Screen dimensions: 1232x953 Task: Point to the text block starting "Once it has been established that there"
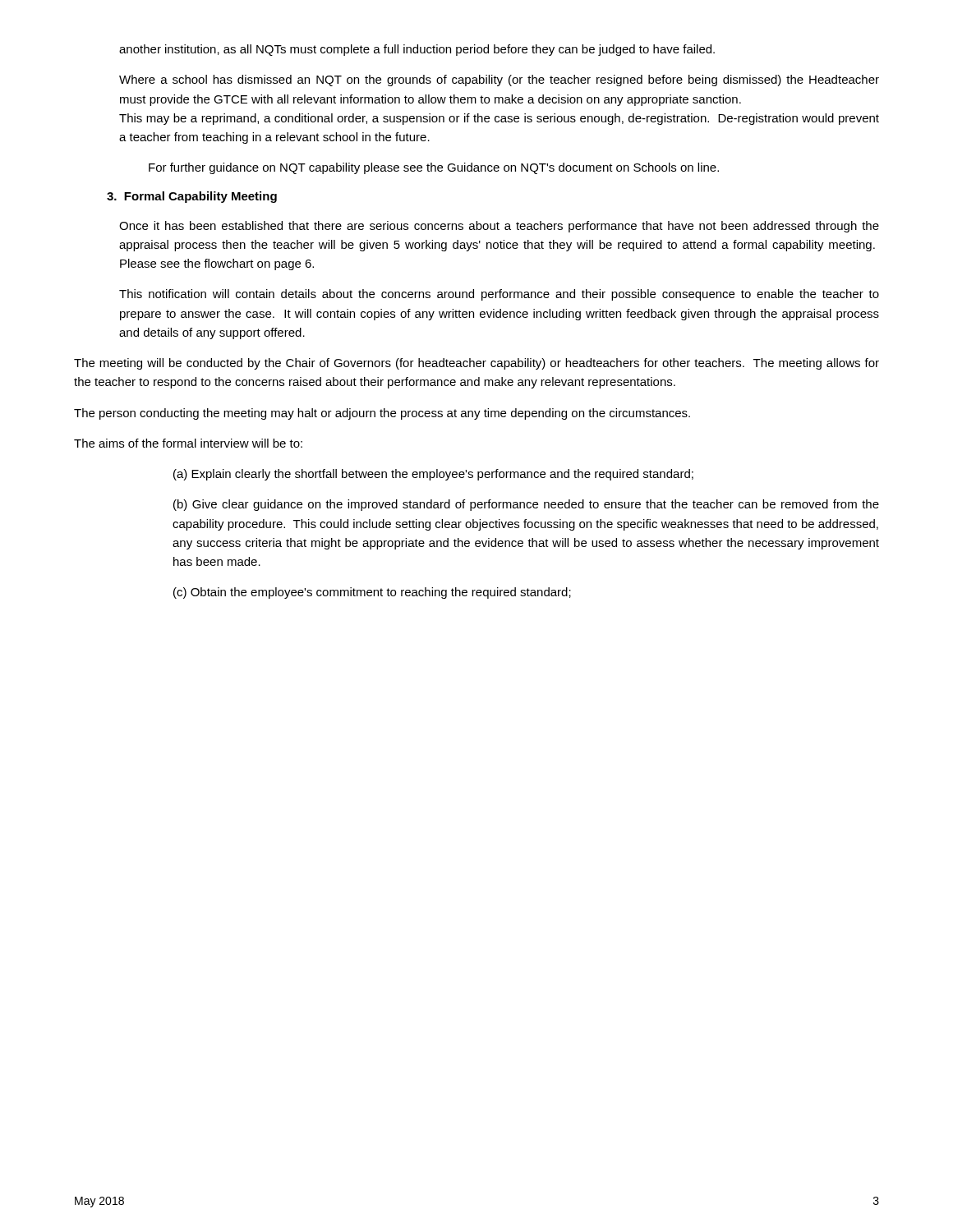499,244
